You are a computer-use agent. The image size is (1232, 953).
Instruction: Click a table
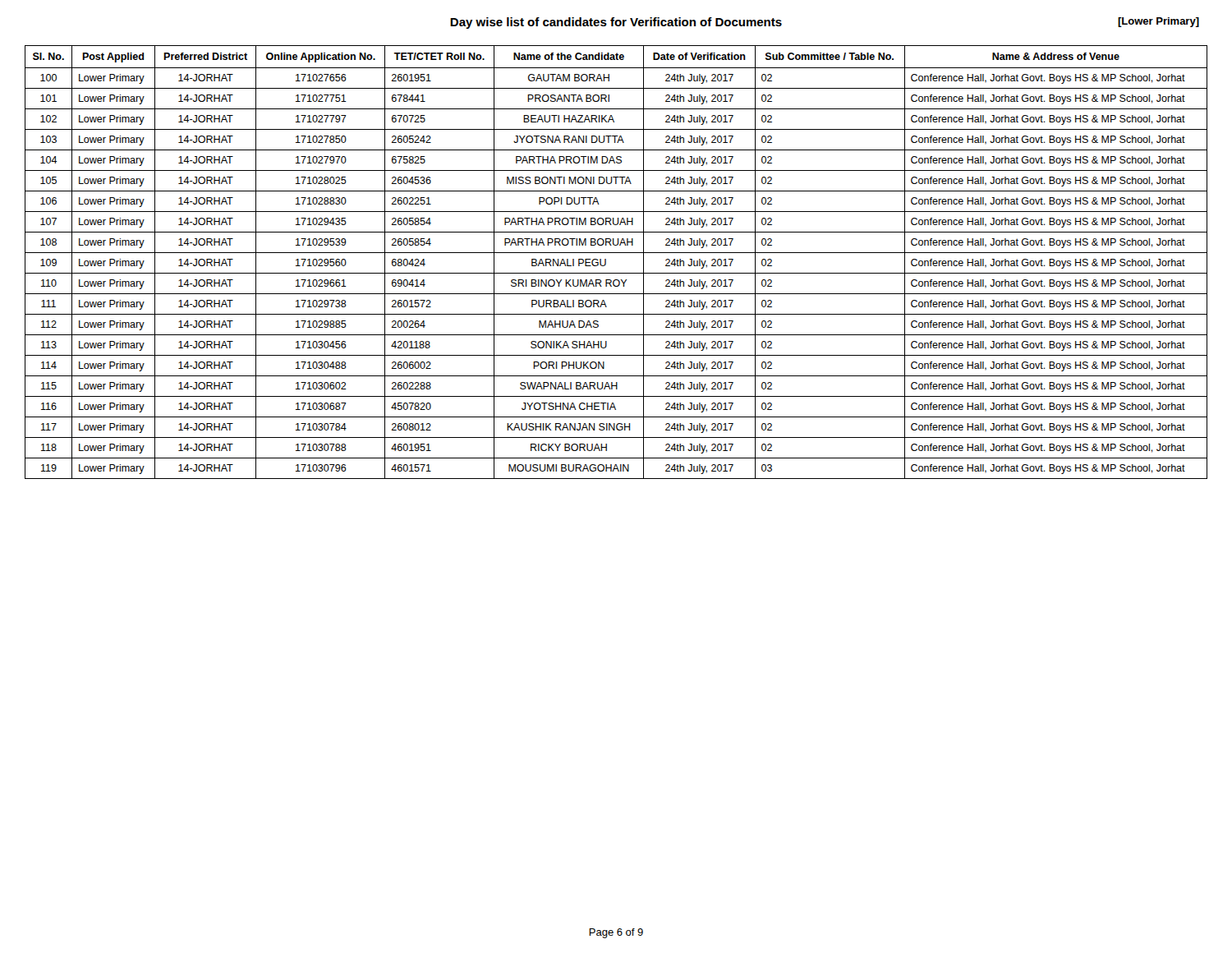616,262
